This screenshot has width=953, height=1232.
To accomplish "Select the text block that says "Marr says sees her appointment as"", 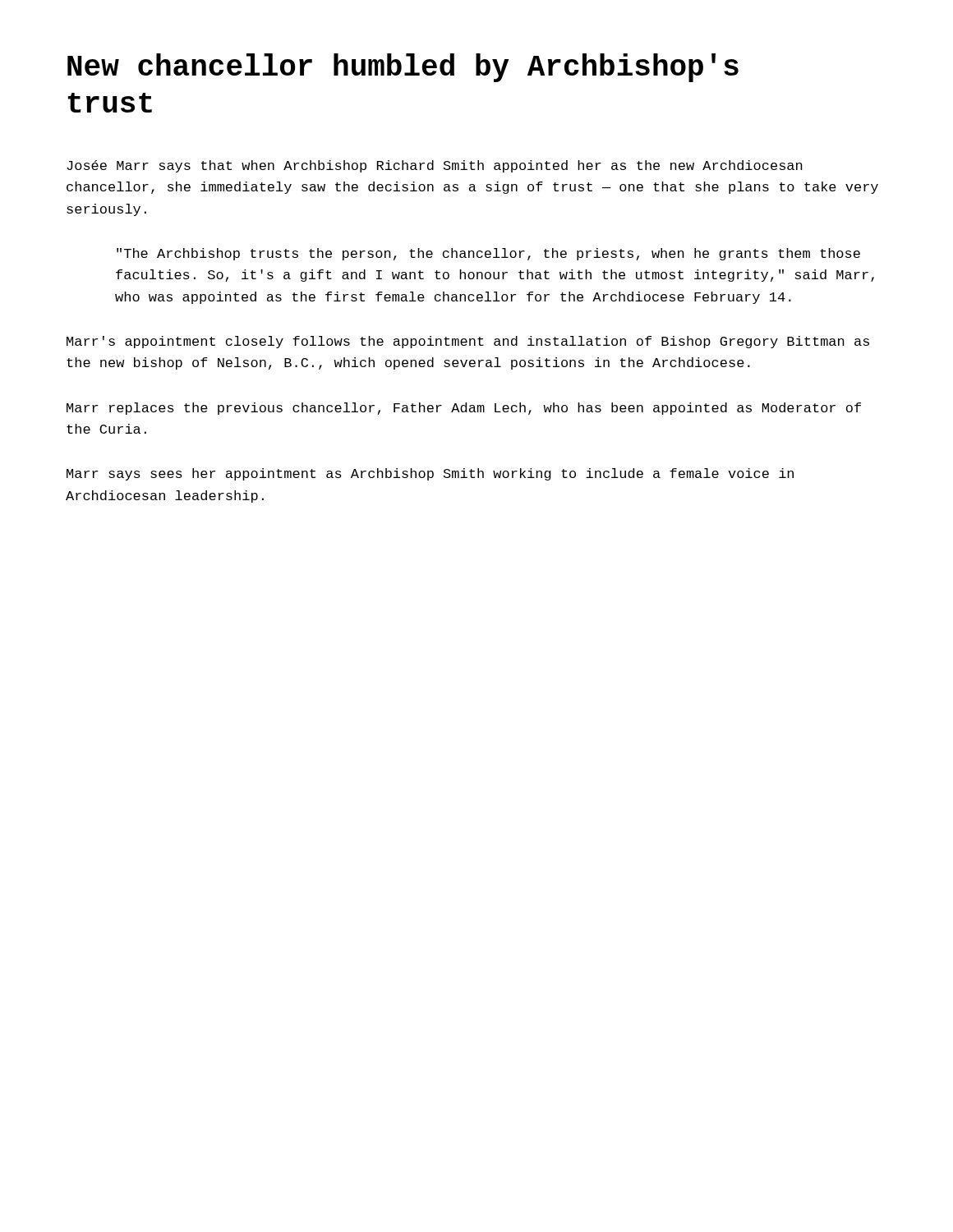I will click(476, 486).
